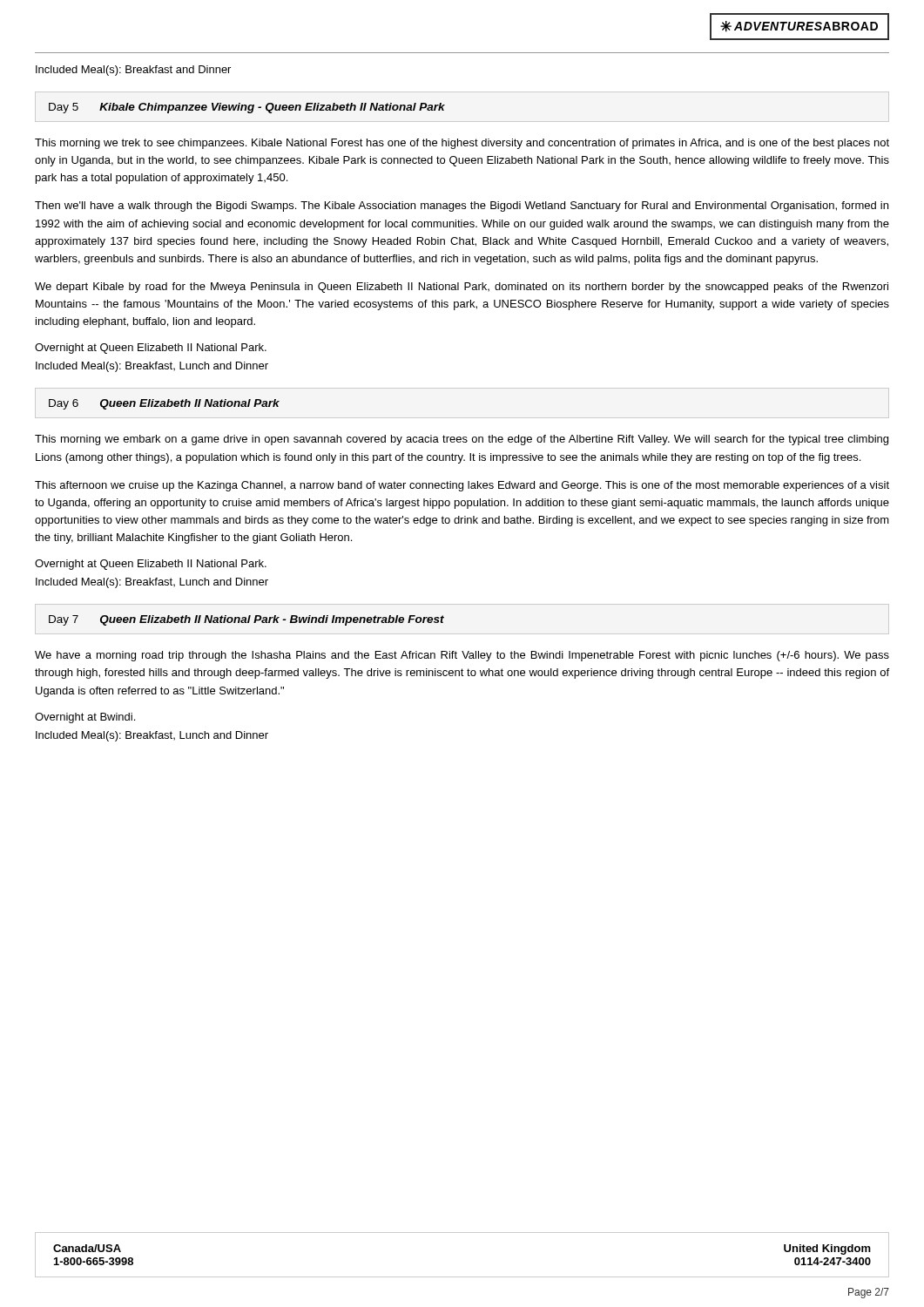Screen dimensions: 1307x924
Task: Point to the block beginning "Then we'll have a"
Action: (462, 232)
